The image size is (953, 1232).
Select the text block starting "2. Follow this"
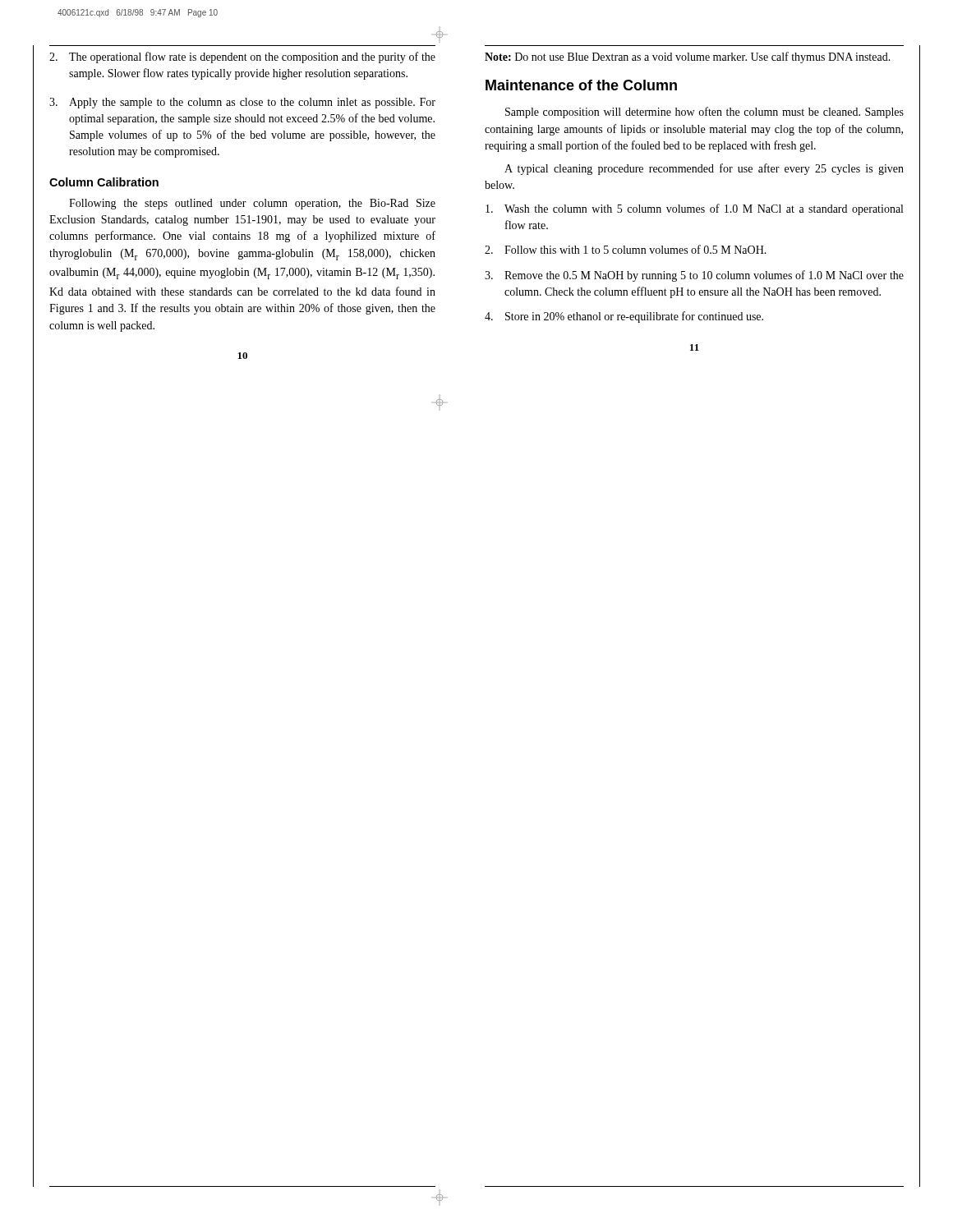694,251
